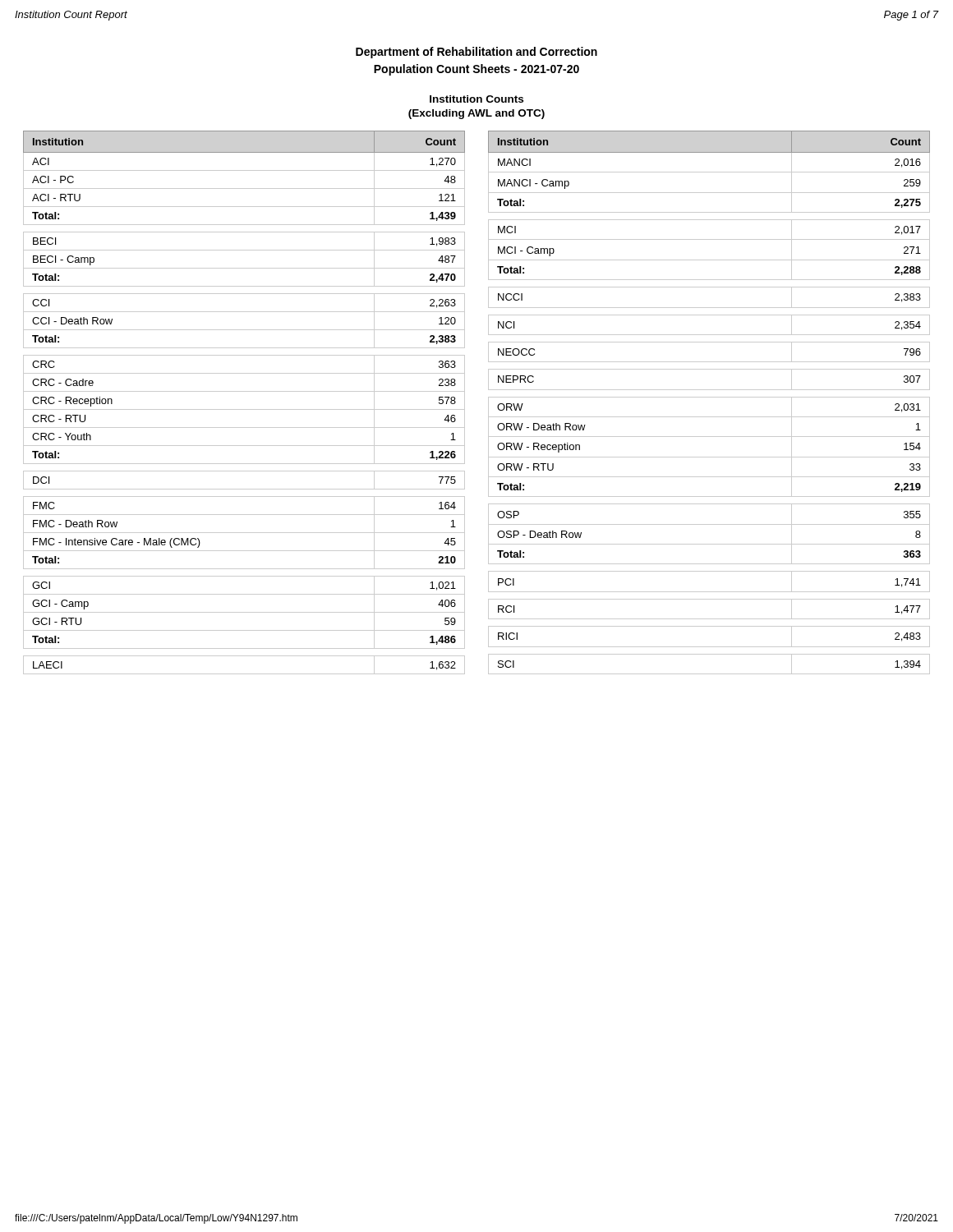Navigate to the text block starting "Institution Counts (Excluding AWL and OTC)"
Viewport: 953px width, 1232px height.
[x=476, y=106]
